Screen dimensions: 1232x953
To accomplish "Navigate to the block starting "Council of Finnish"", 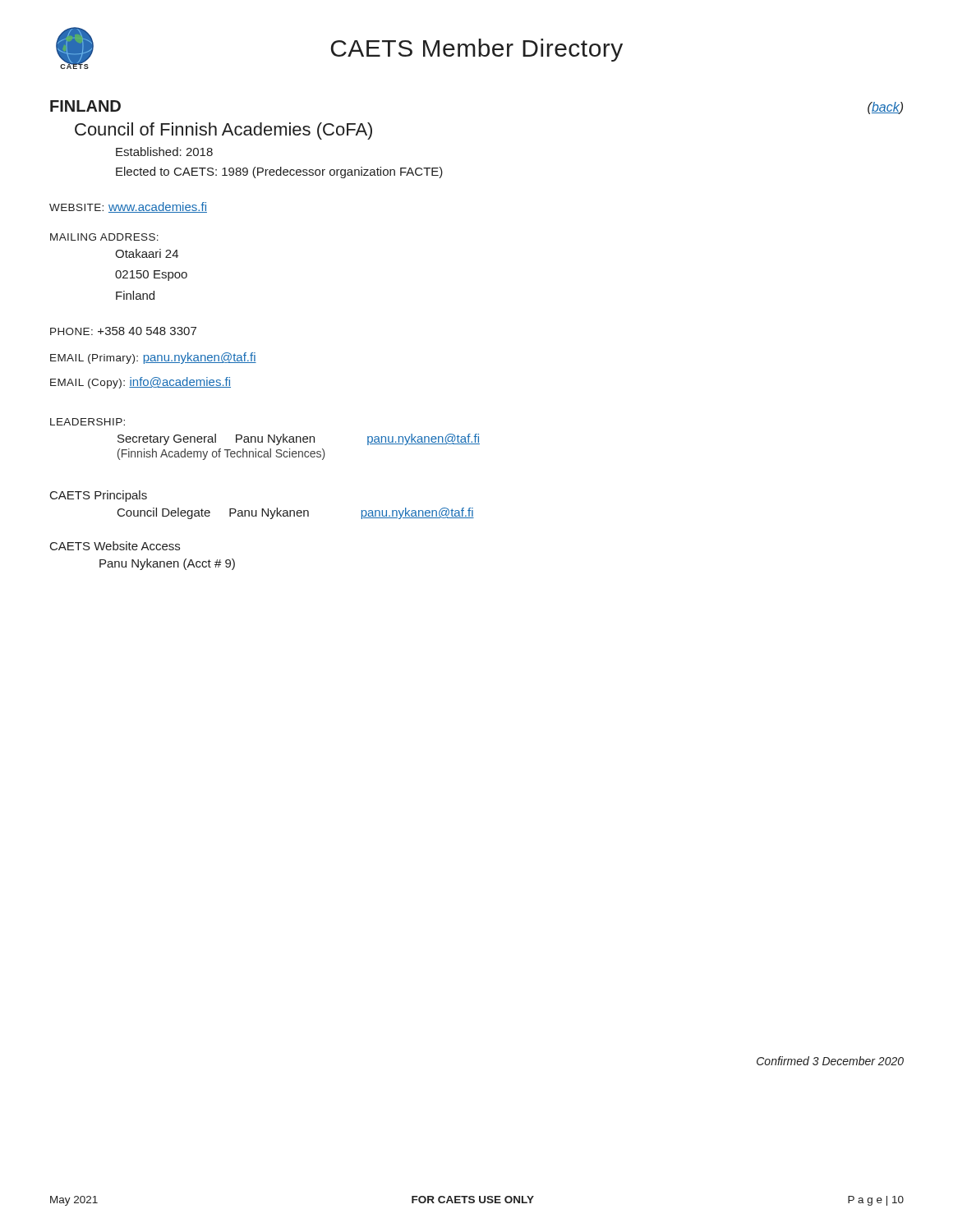I will pos(224,129).
